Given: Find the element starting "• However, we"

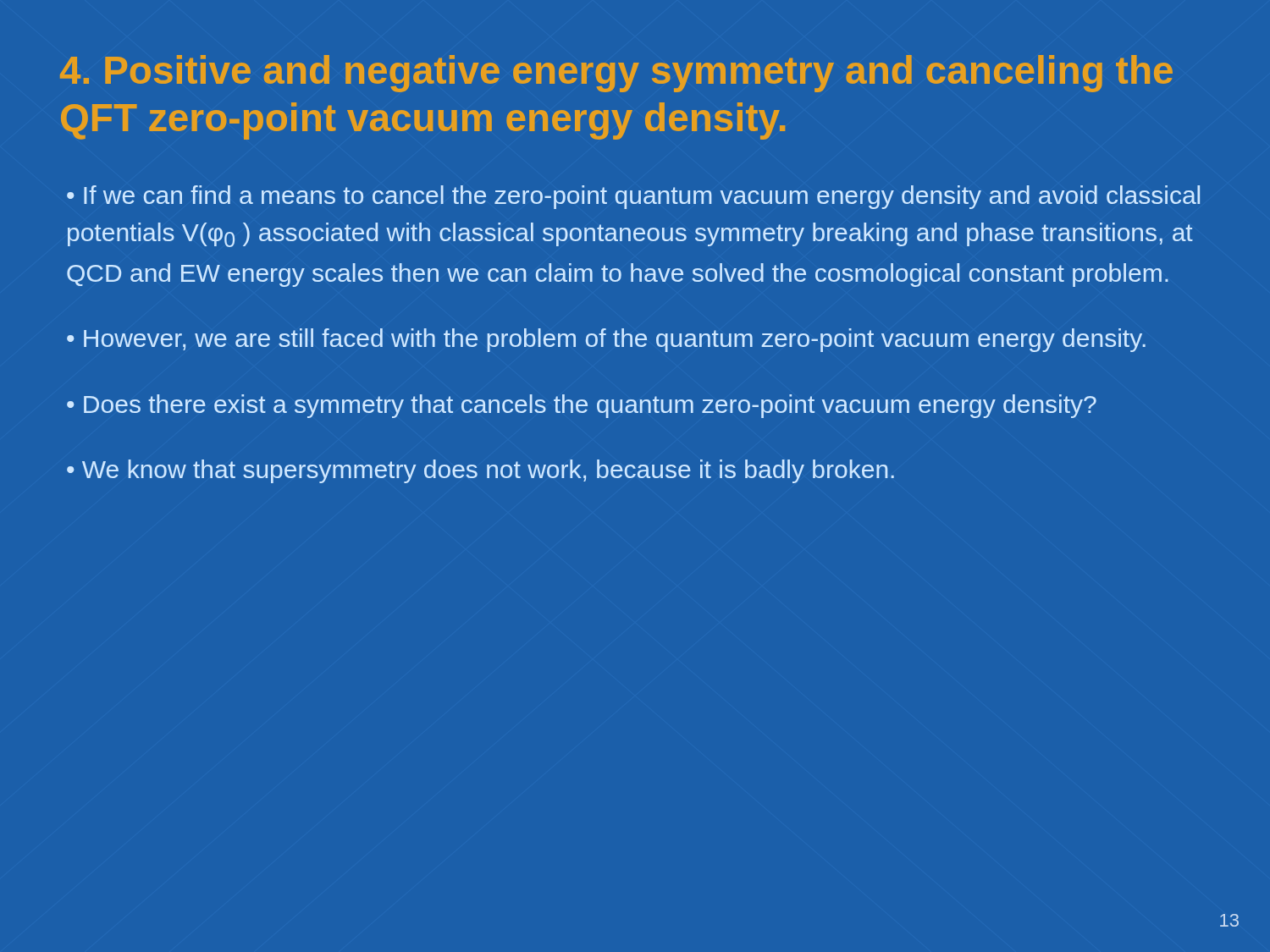Looking at the screenshot, I should (607, 338).
